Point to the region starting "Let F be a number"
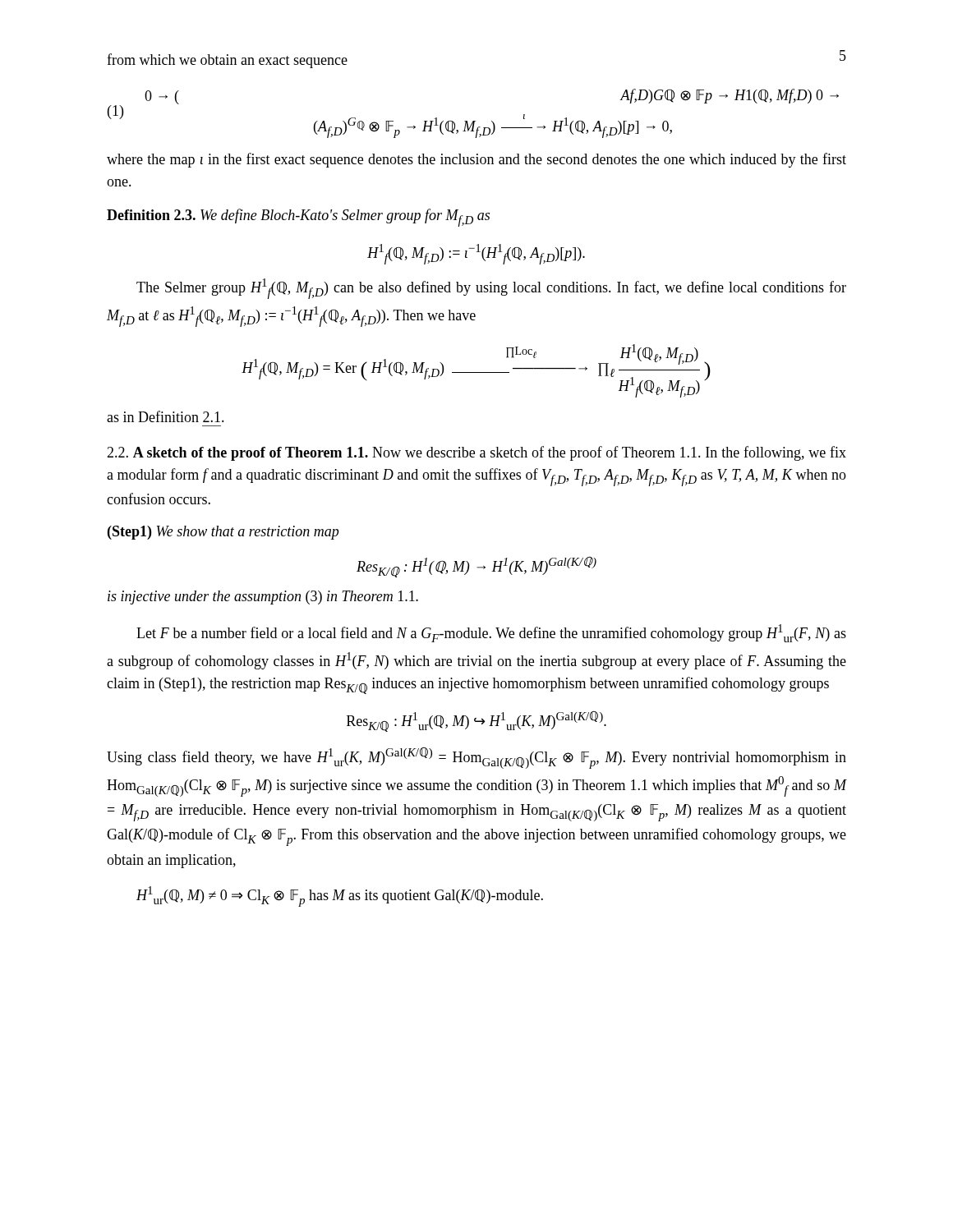This screenshot has height=1232, width=953. pyautogui.click(x=476, y=658)
